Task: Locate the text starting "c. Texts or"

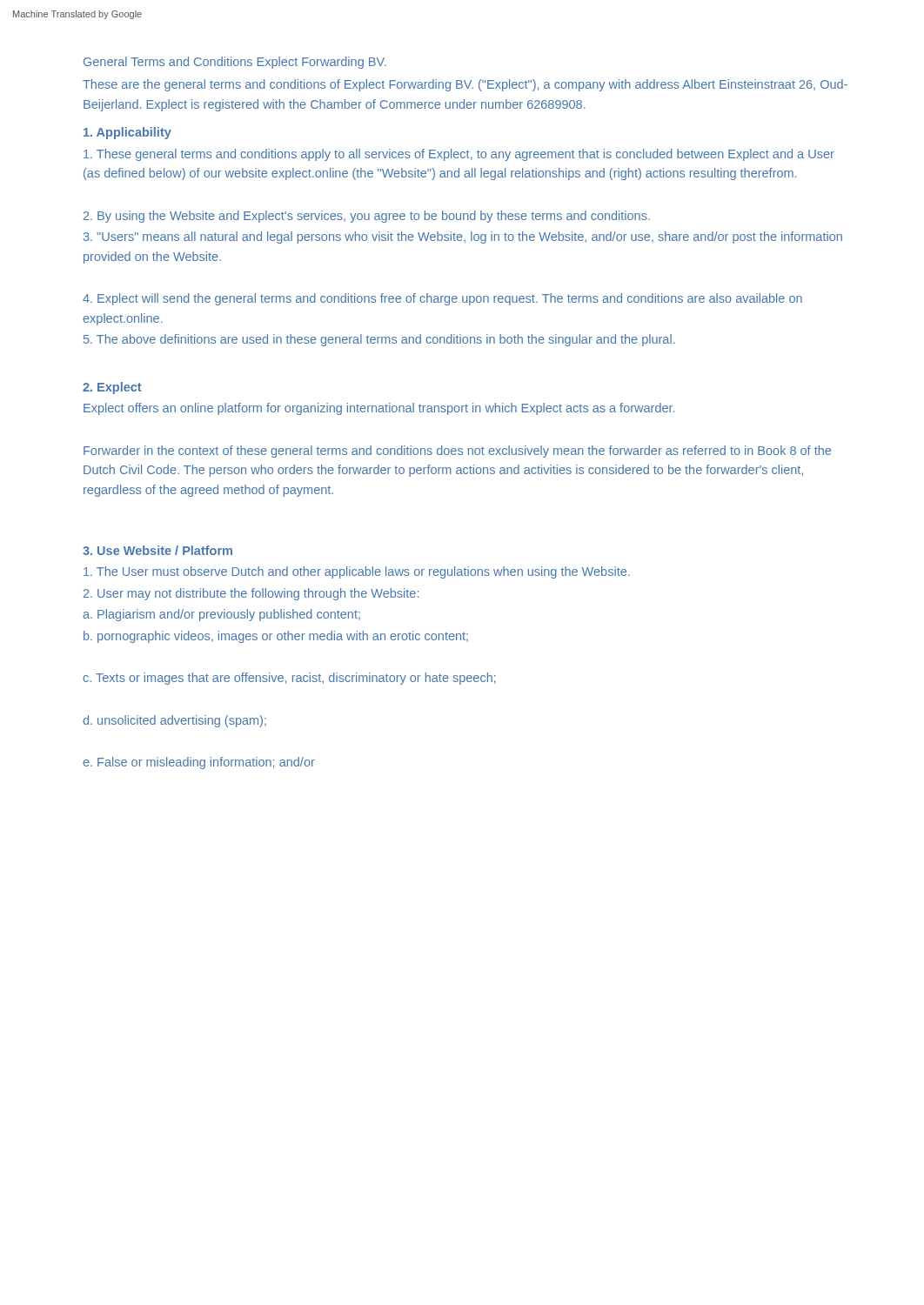Action: [x=290, y=678]
